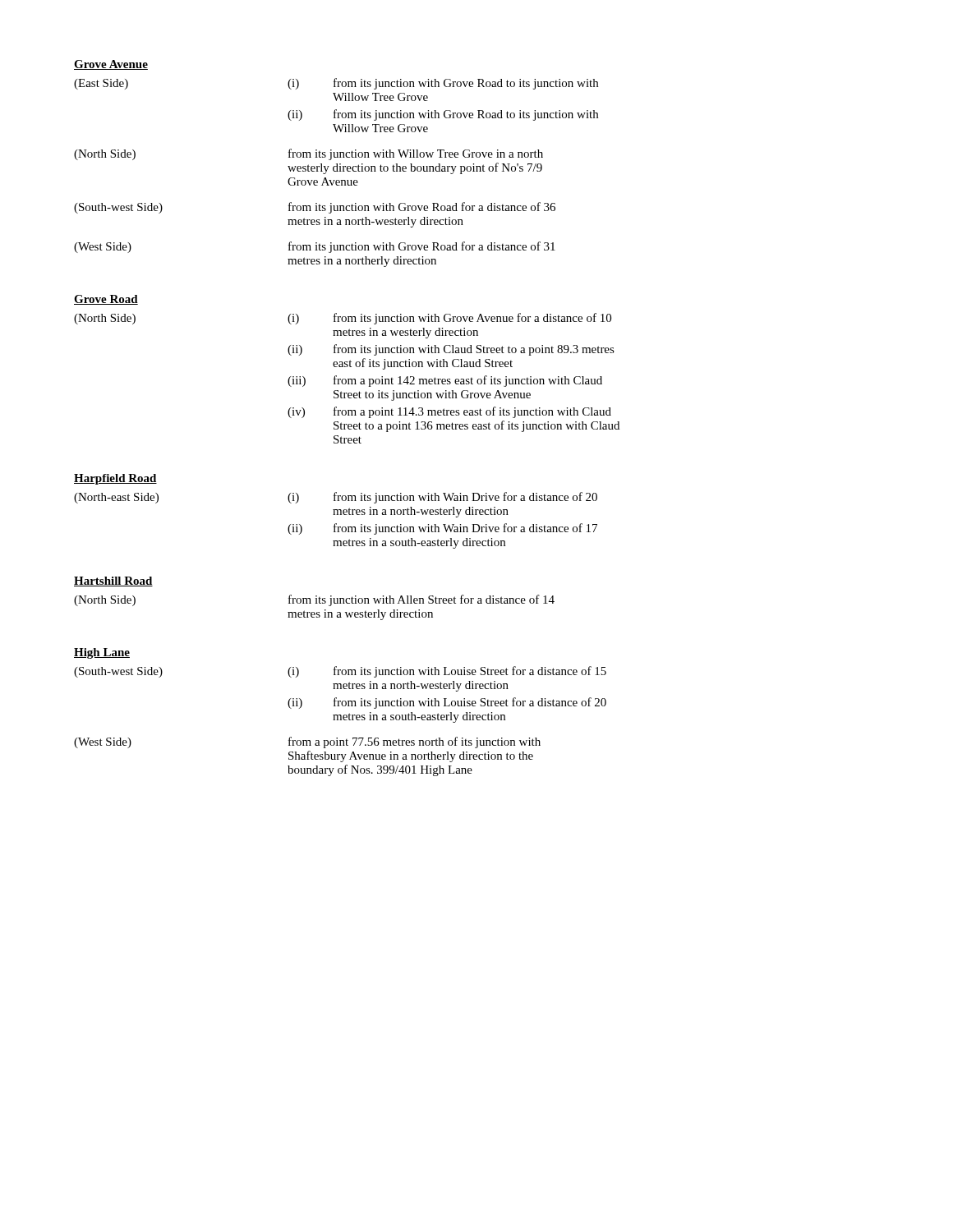Point to the block beginning "(South-west Side) (i)"

(x=476, y=678)
